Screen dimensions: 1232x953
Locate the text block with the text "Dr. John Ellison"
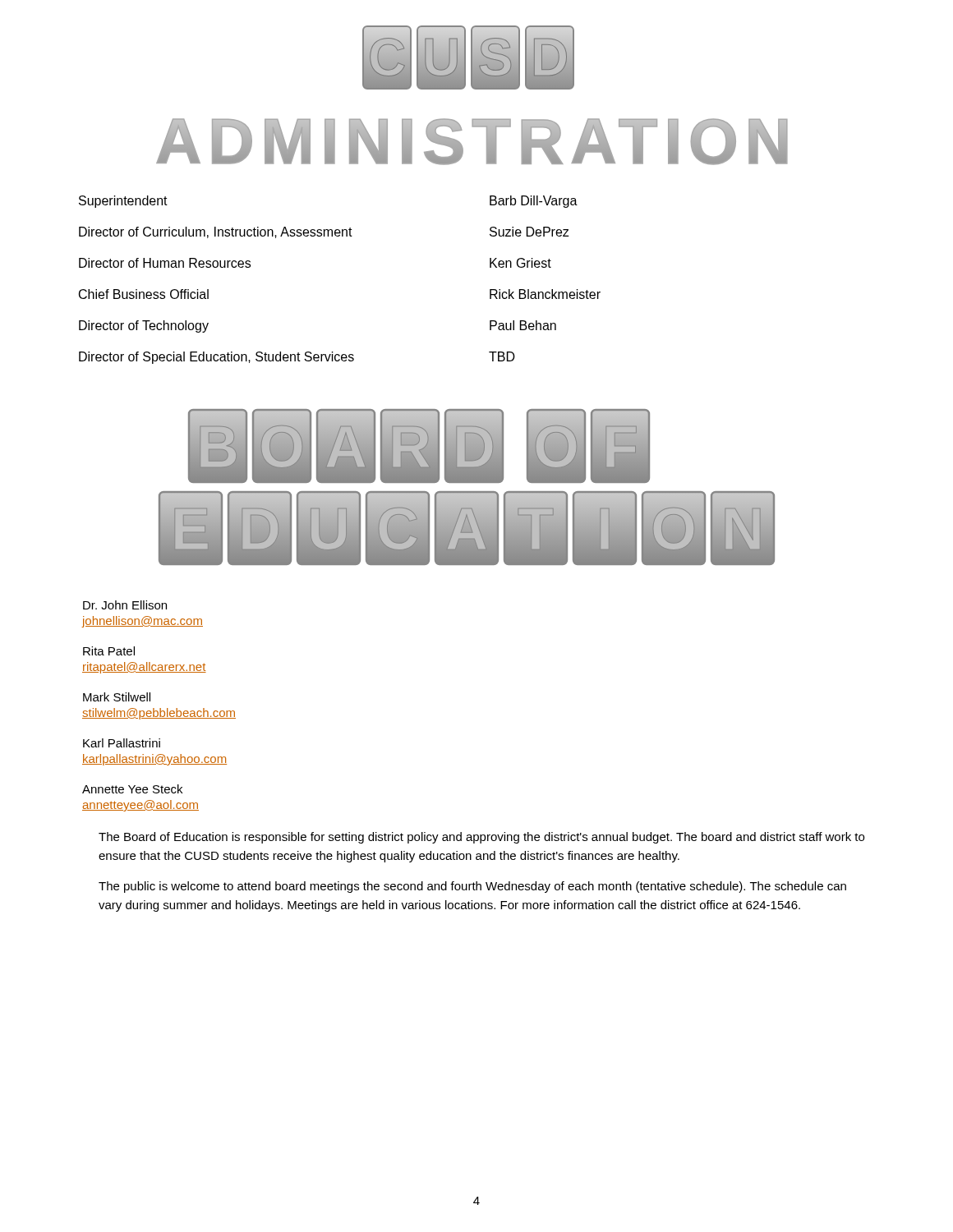[x=125, y=605]
